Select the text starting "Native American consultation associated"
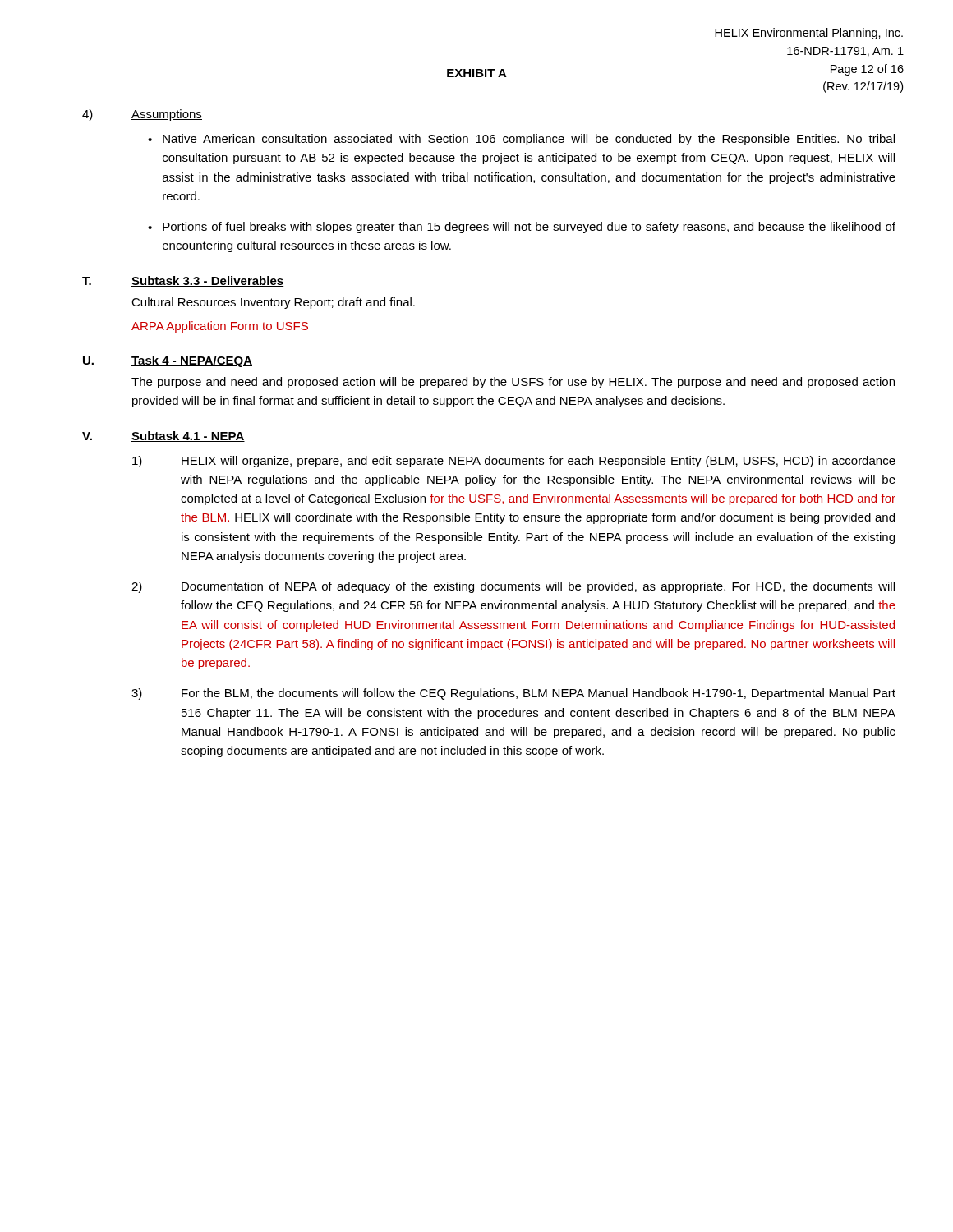Image resolution: width=953 pixels, height=1232 pixels. [529, 167]
